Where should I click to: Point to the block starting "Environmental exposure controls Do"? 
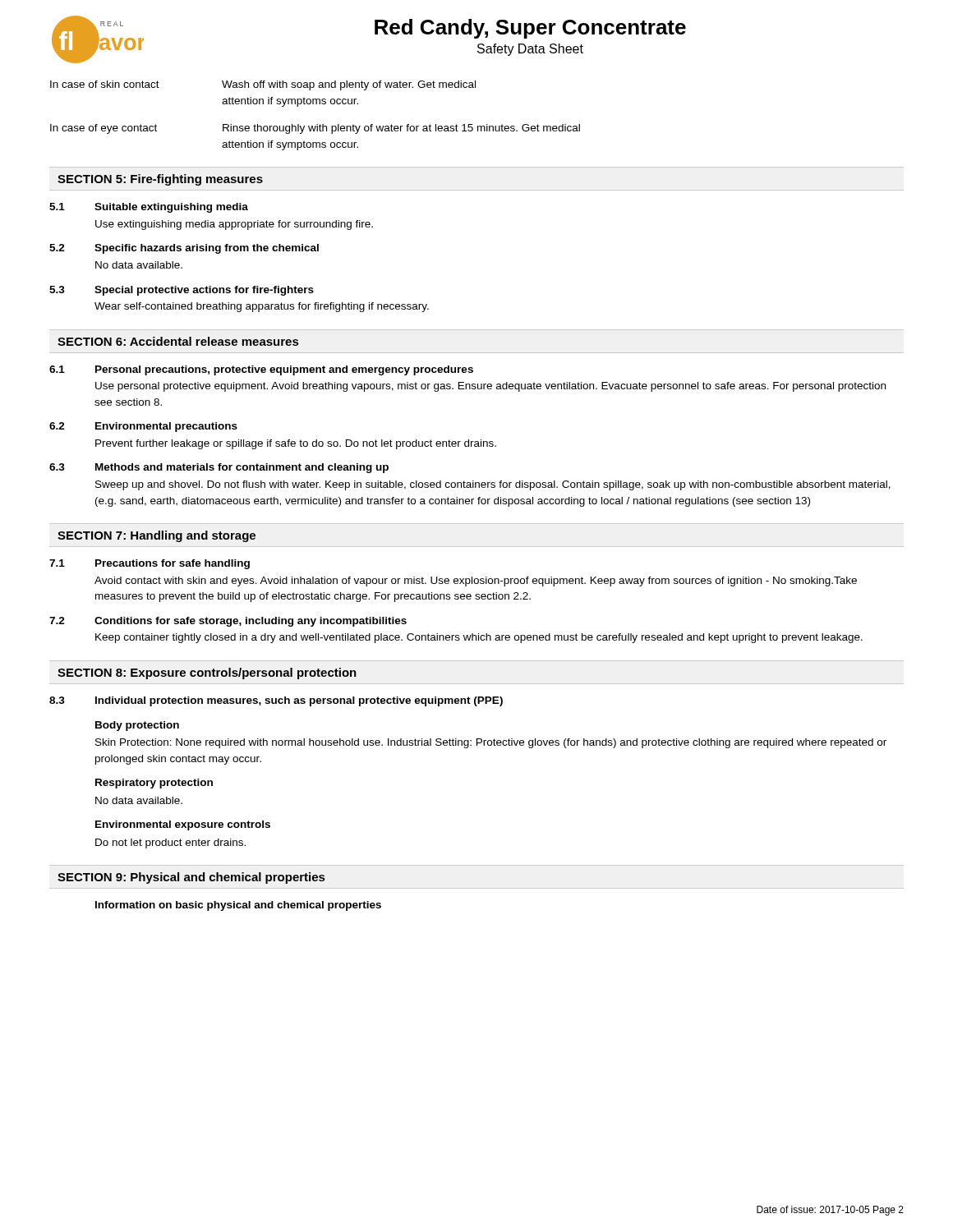[183, 825]
